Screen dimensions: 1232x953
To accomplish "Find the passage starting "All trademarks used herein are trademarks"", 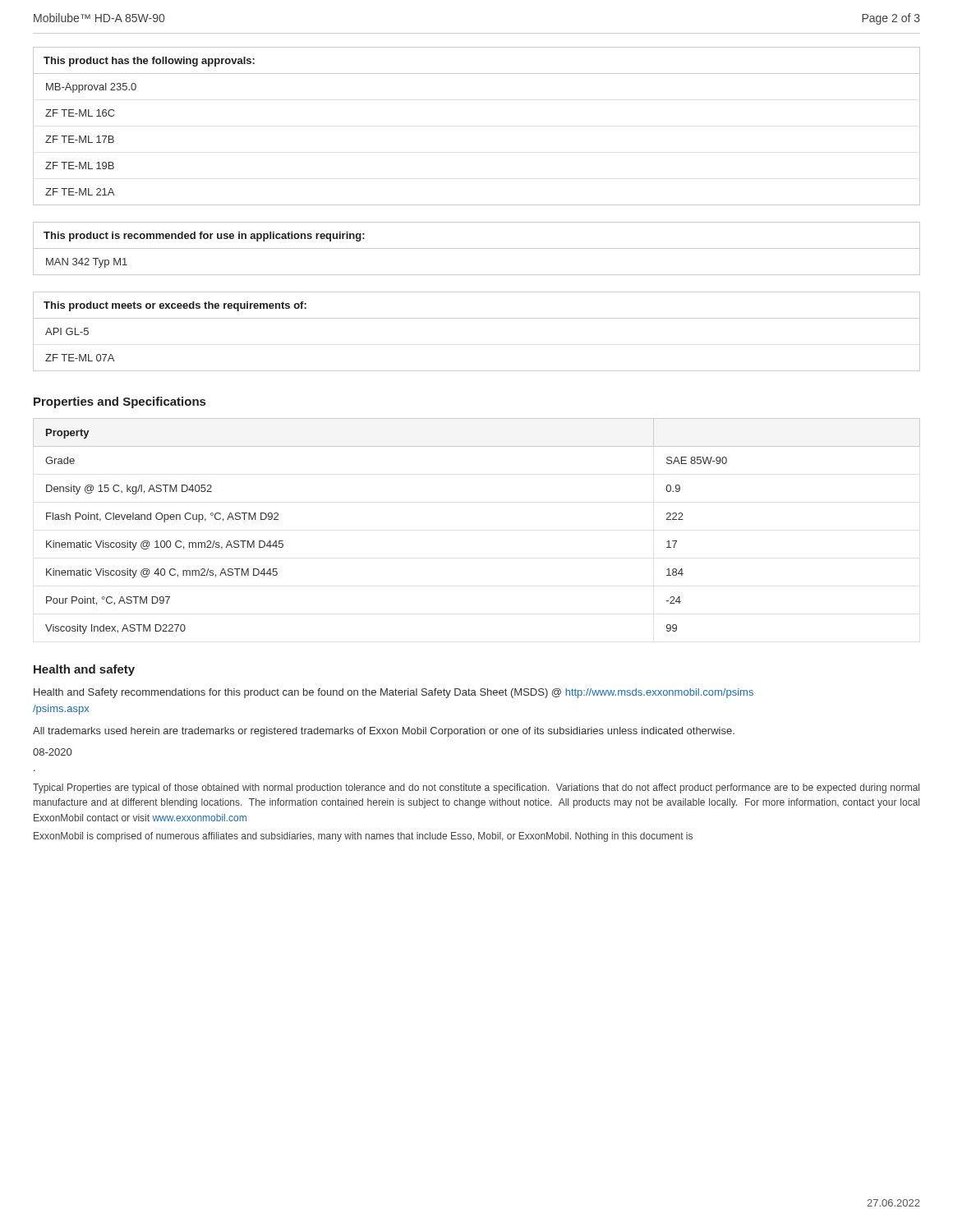I will point(384,731).
